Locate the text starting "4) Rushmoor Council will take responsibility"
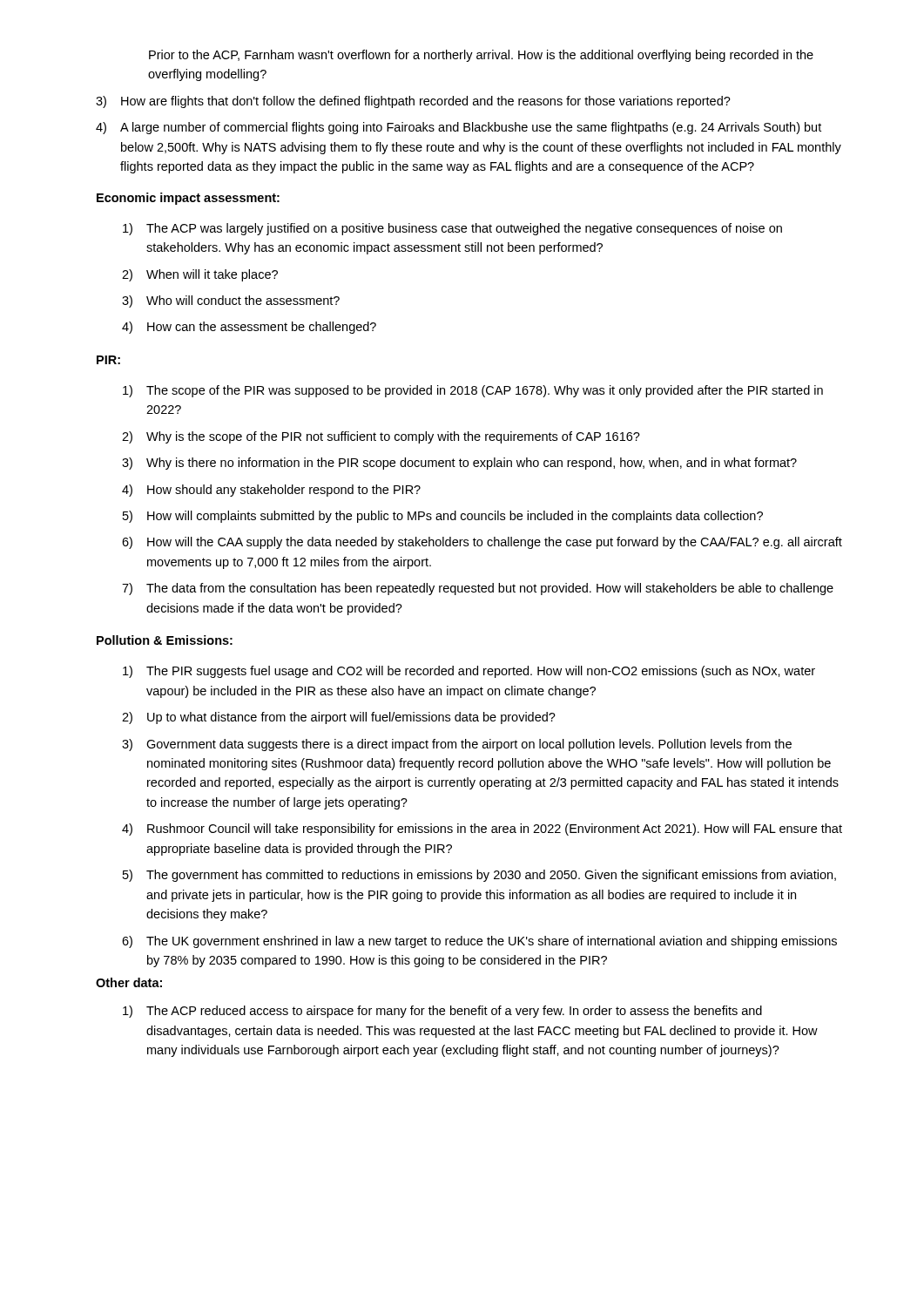The height and width of the screenshot is (1307, 924). pyautogui.click(x=484, y=839)
